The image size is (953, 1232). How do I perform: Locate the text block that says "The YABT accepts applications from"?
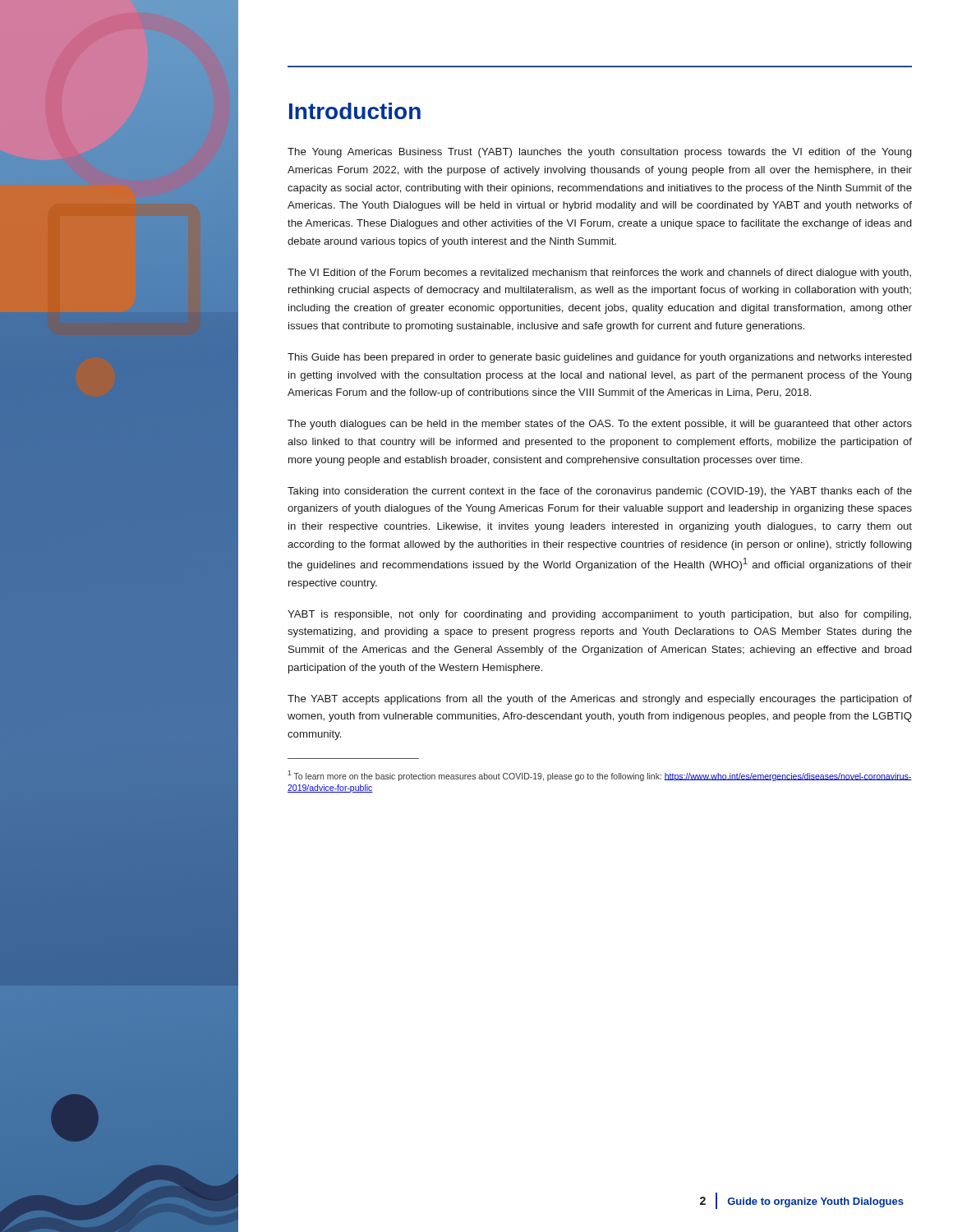tap(600, 717)
